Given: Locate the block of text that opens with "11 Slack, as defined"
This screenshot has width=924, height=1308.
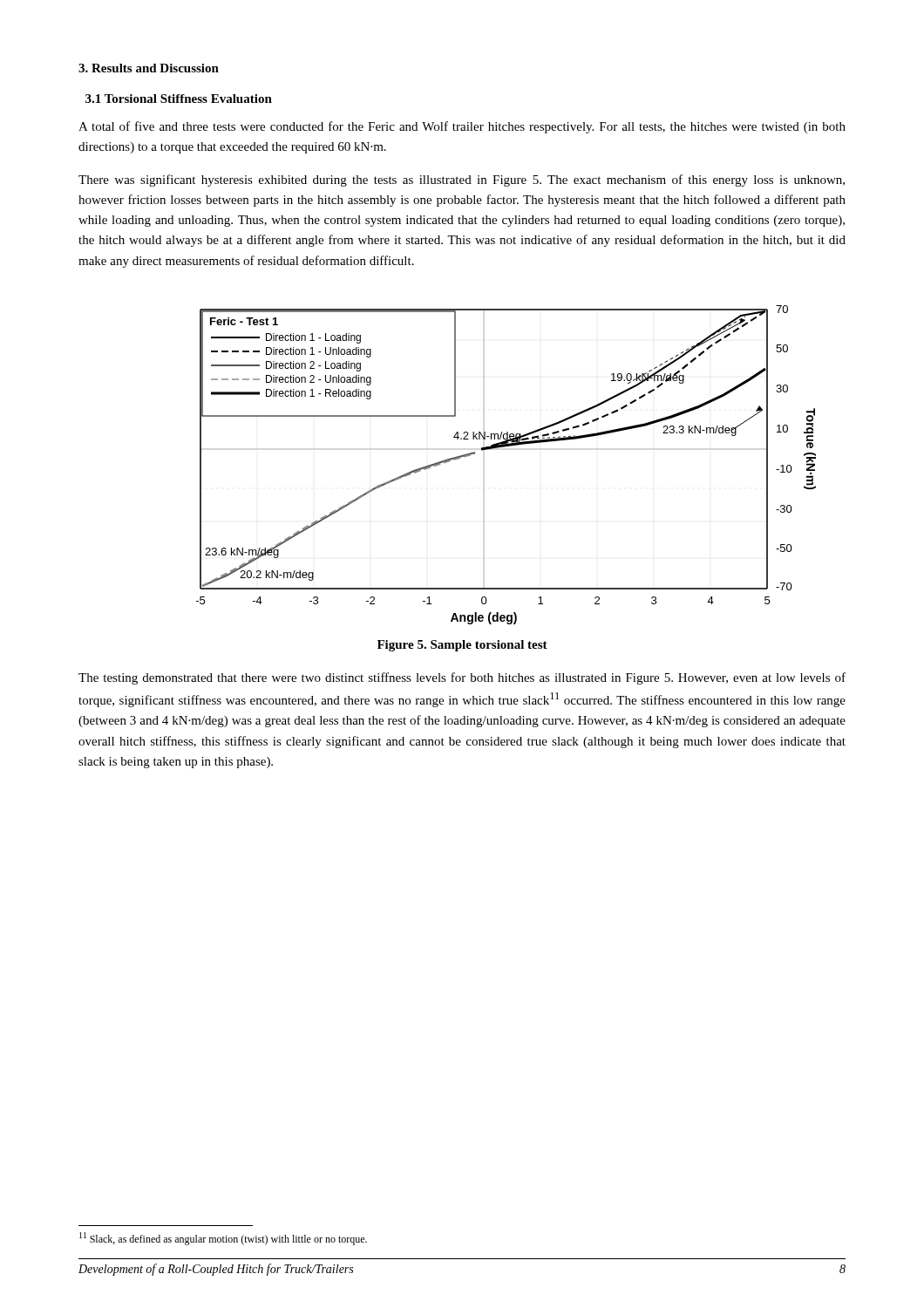Looking at the screenshot, I should point(223,1238).
